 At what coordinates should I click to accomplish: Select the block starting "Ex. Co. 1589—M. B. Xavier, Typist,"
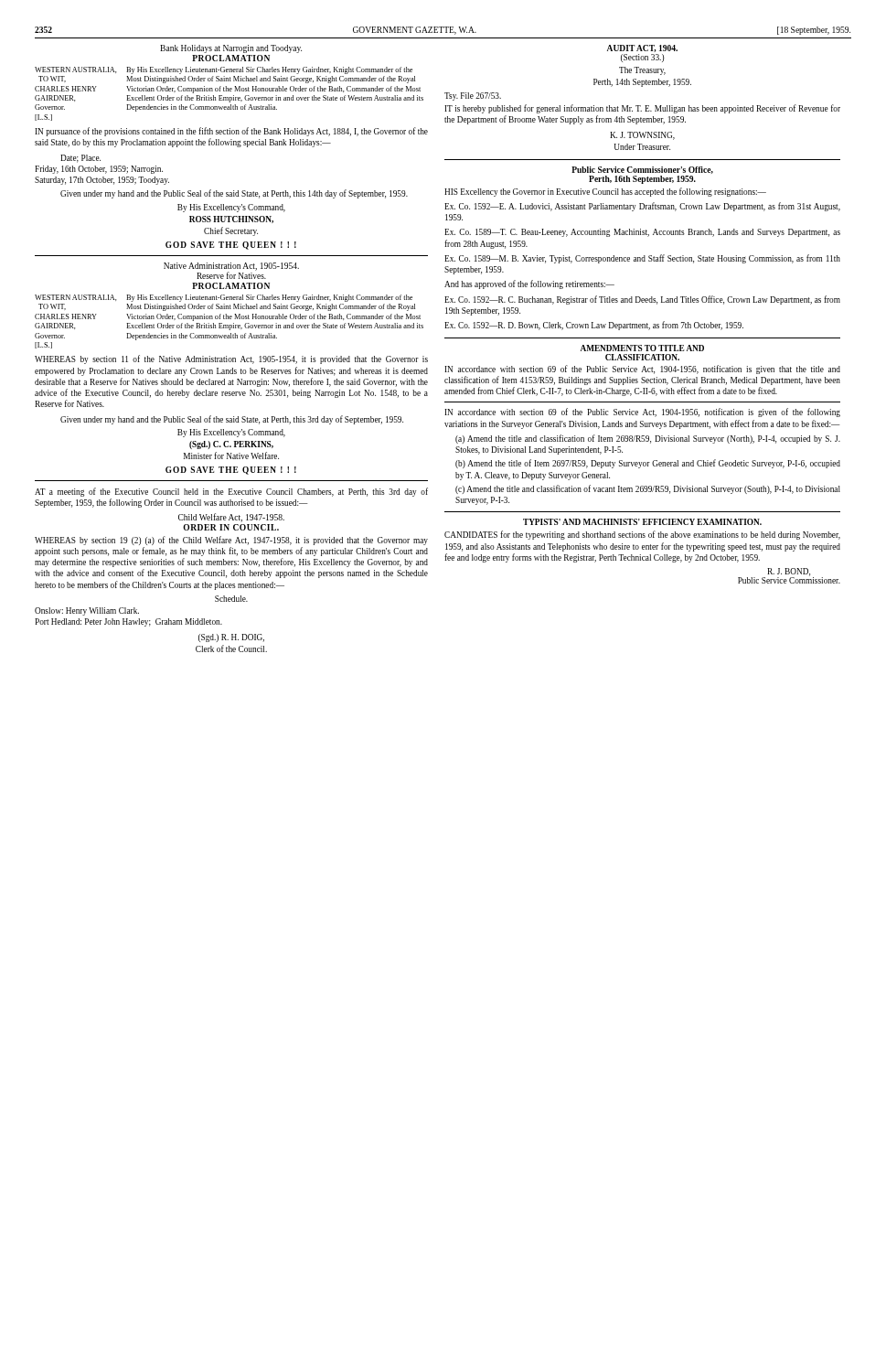pos(642,264)
